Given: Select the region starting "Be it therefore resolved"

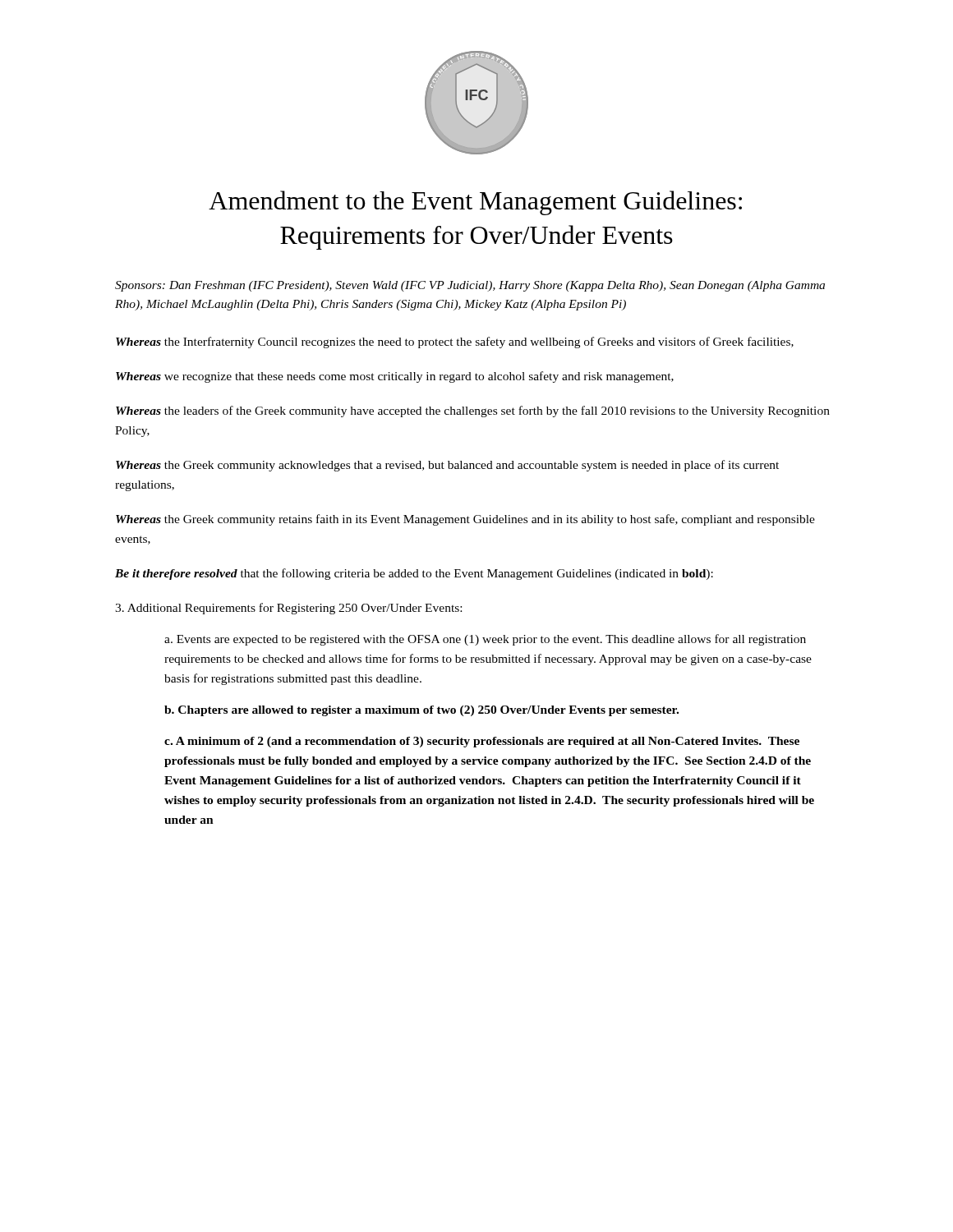Looking at the screenshot, I should (414, 573).
